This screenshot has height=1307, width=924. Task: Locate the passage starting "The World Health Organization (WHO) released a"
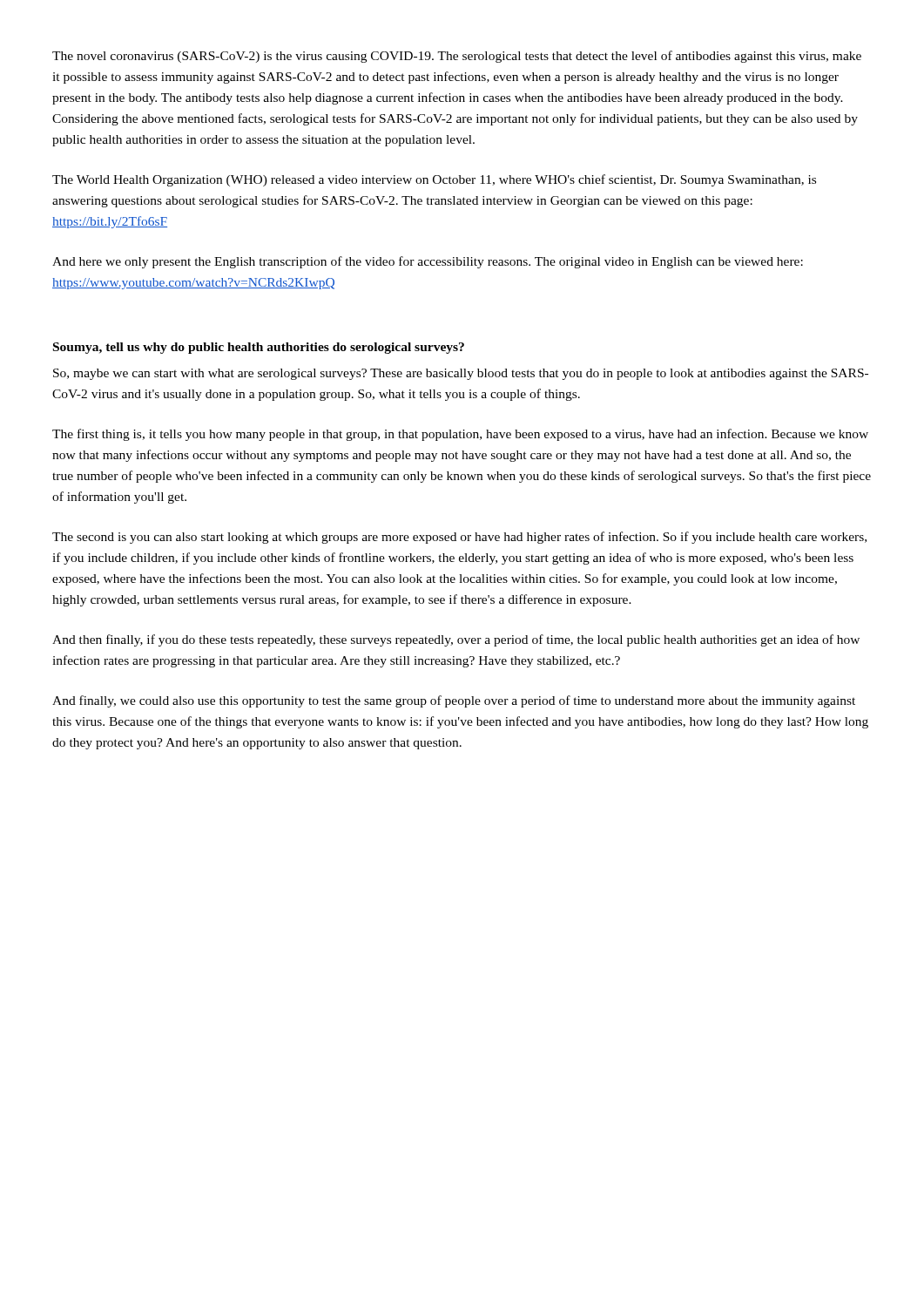pos(435,200)
